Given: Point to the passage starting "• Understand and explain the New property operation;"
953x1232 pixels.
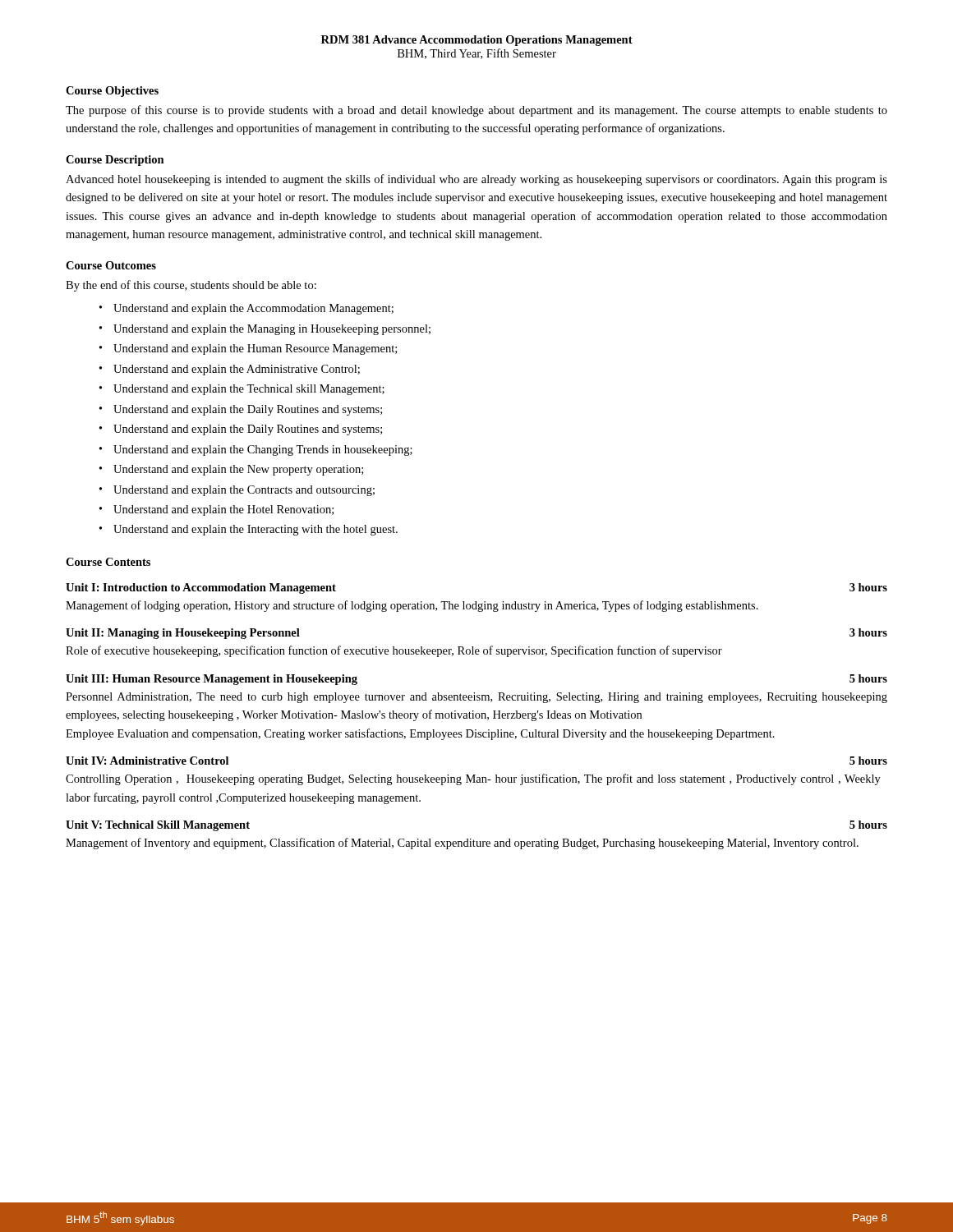Looking at the screenshot, I should pyautogui.click(x=231, y=469).
